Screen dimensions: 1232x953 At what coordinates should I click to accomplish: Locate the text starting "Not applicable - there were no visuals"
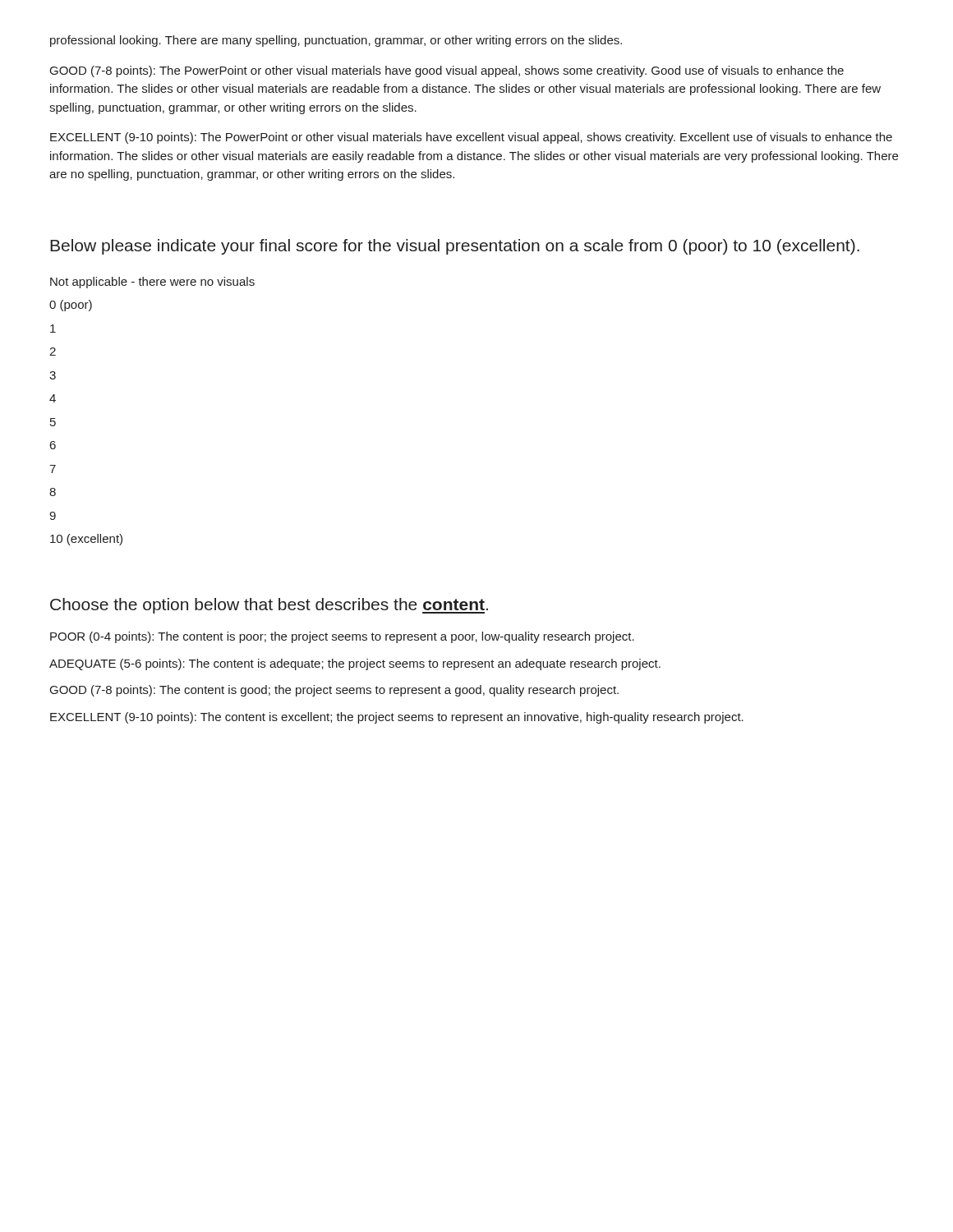[x=152, y=281]
